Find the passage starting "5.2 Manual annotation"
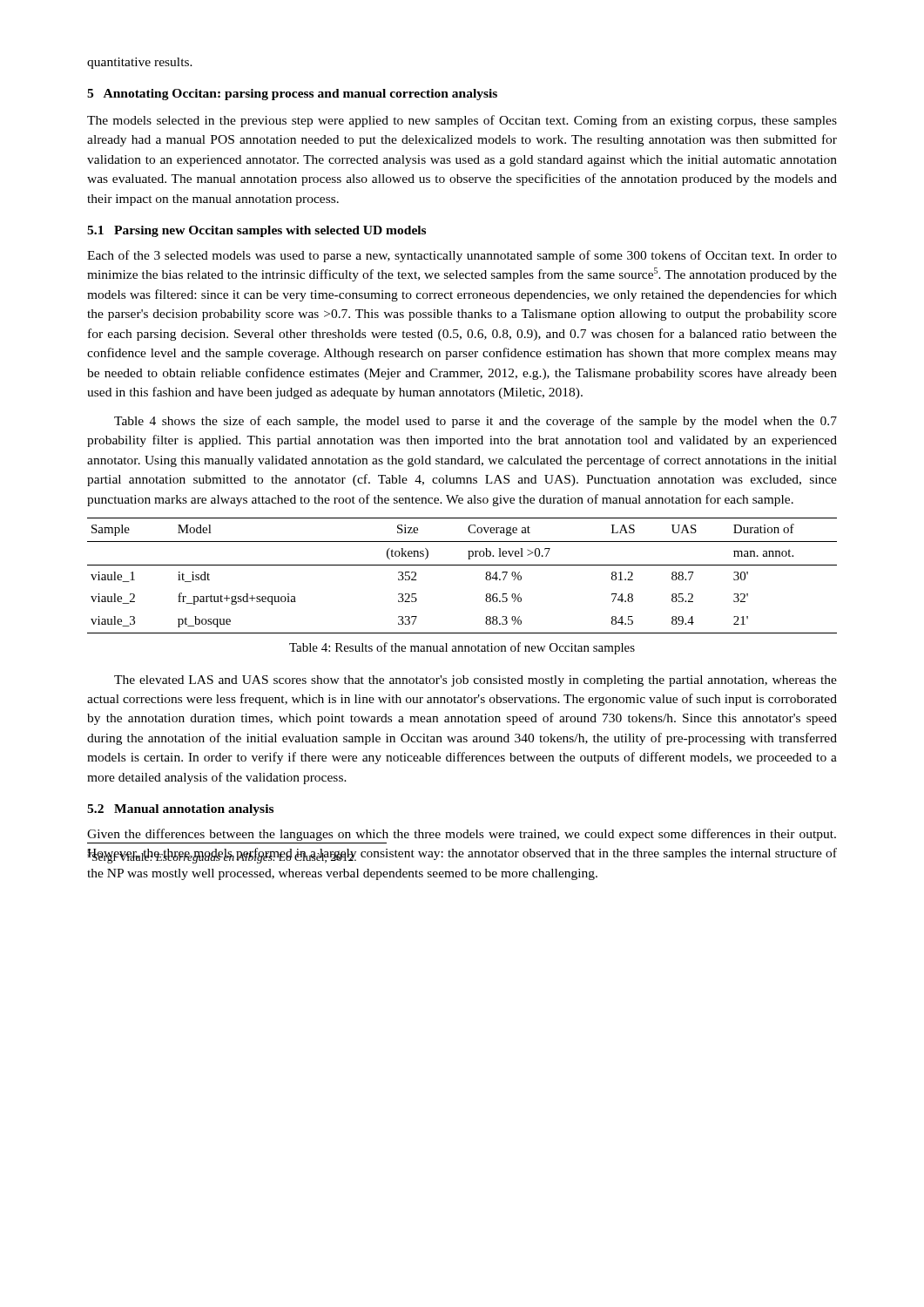This screenshot has height=1307, width=924. [181, 808]
